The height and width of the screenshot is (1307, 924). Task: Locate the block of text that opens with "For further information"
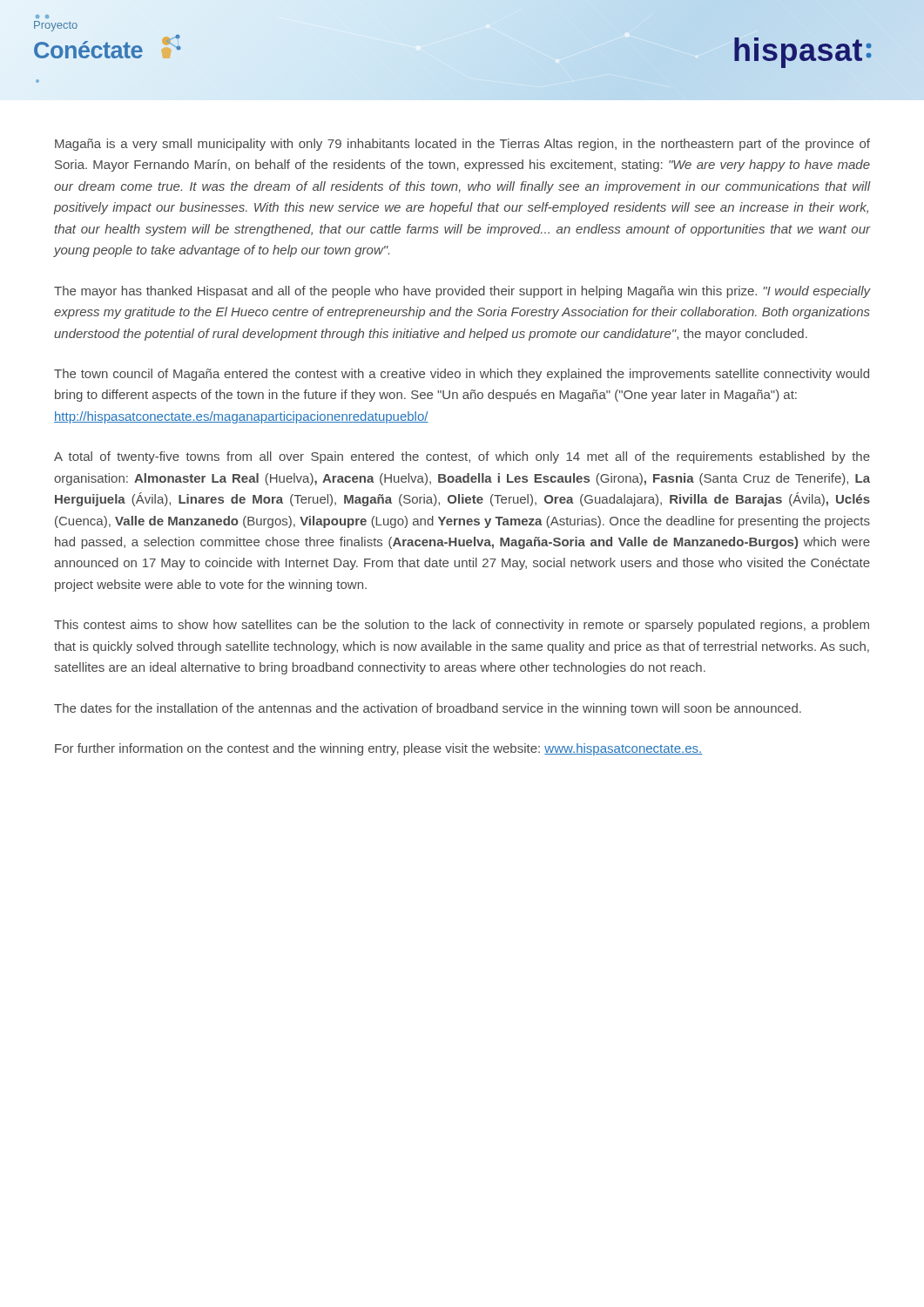[x=378, y=748]
